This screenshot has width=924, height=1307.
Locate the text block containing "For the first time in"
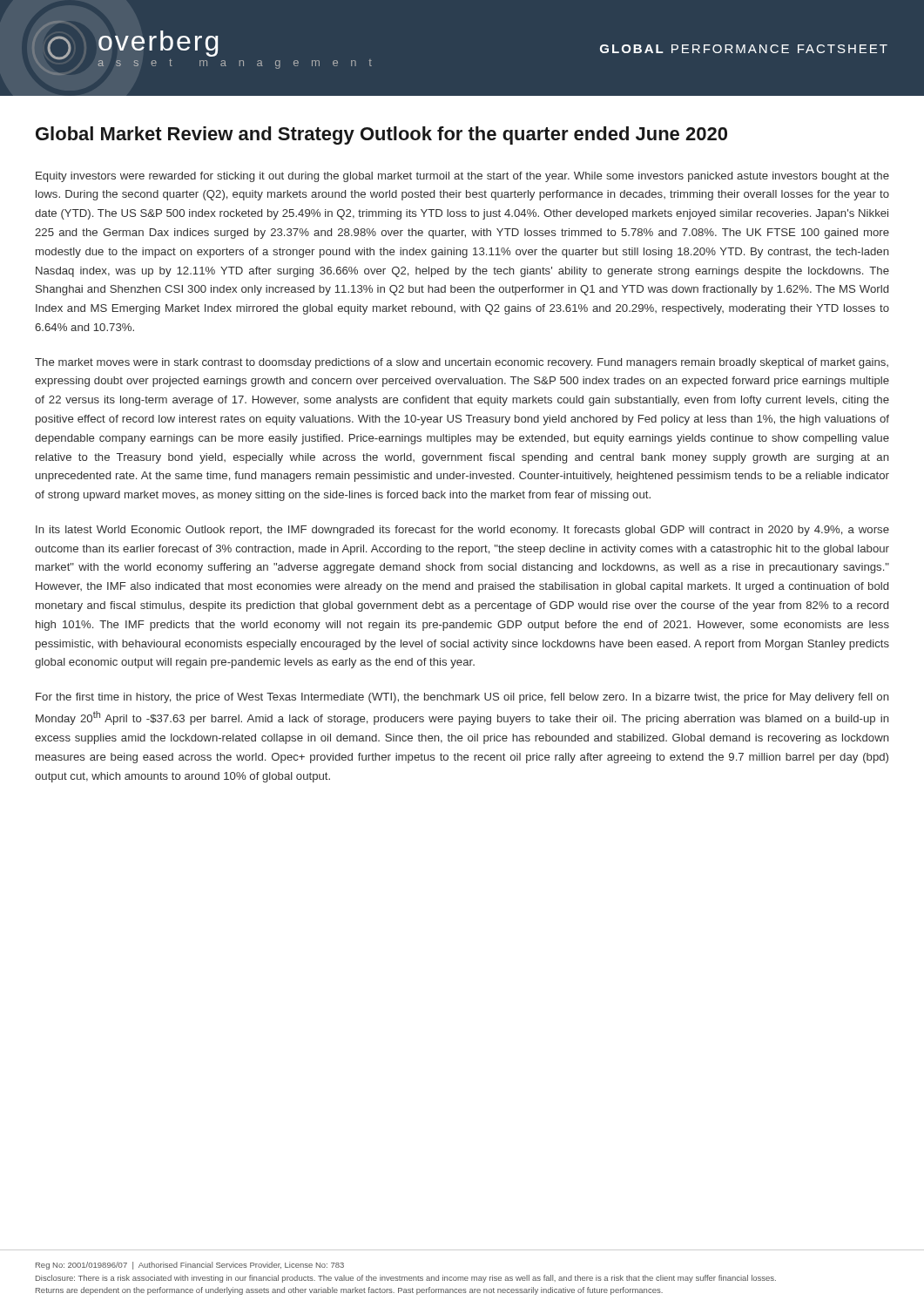[462, 736]
